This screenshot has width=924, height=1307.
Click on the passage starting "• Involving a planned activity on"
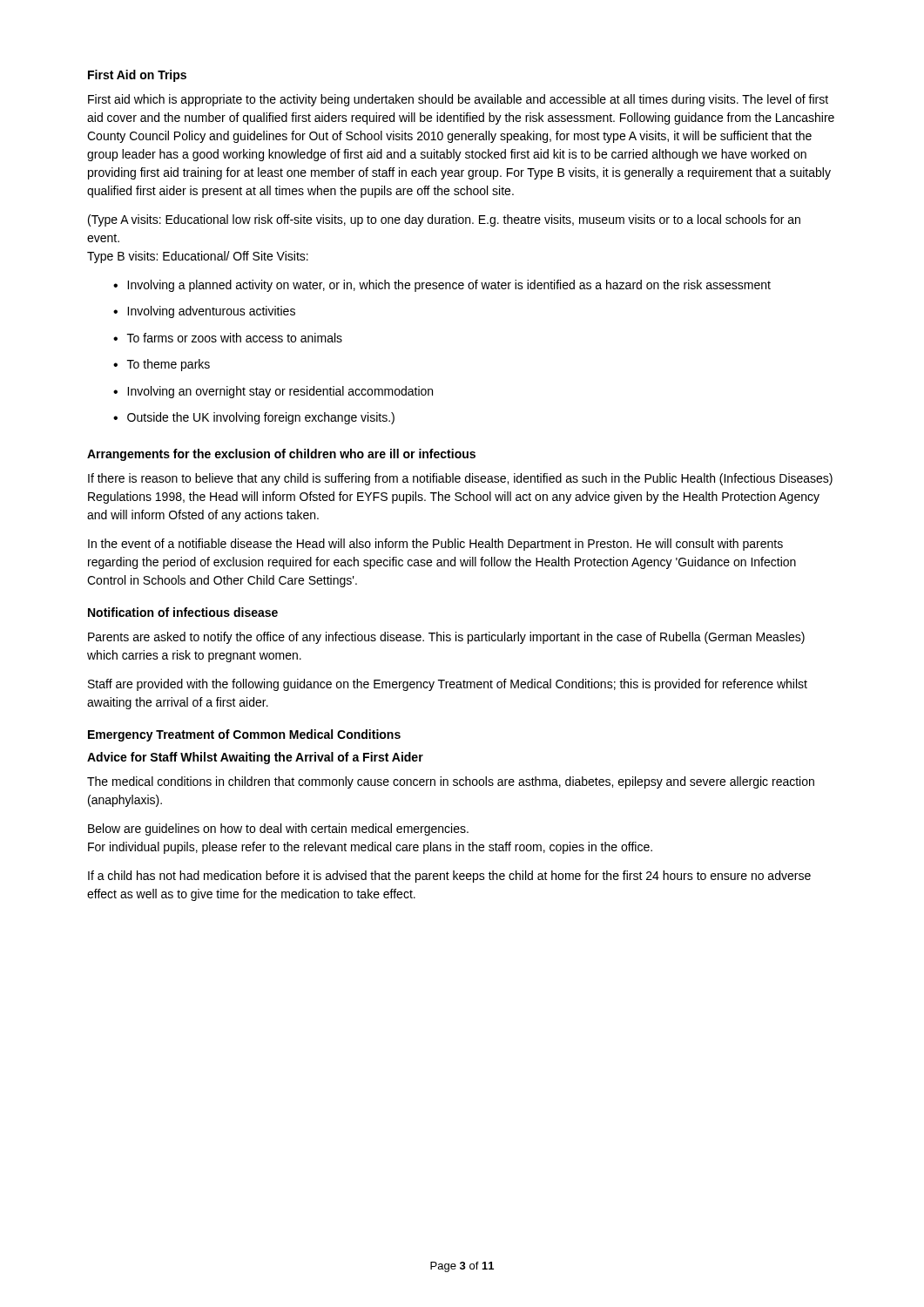pos(442,286)
